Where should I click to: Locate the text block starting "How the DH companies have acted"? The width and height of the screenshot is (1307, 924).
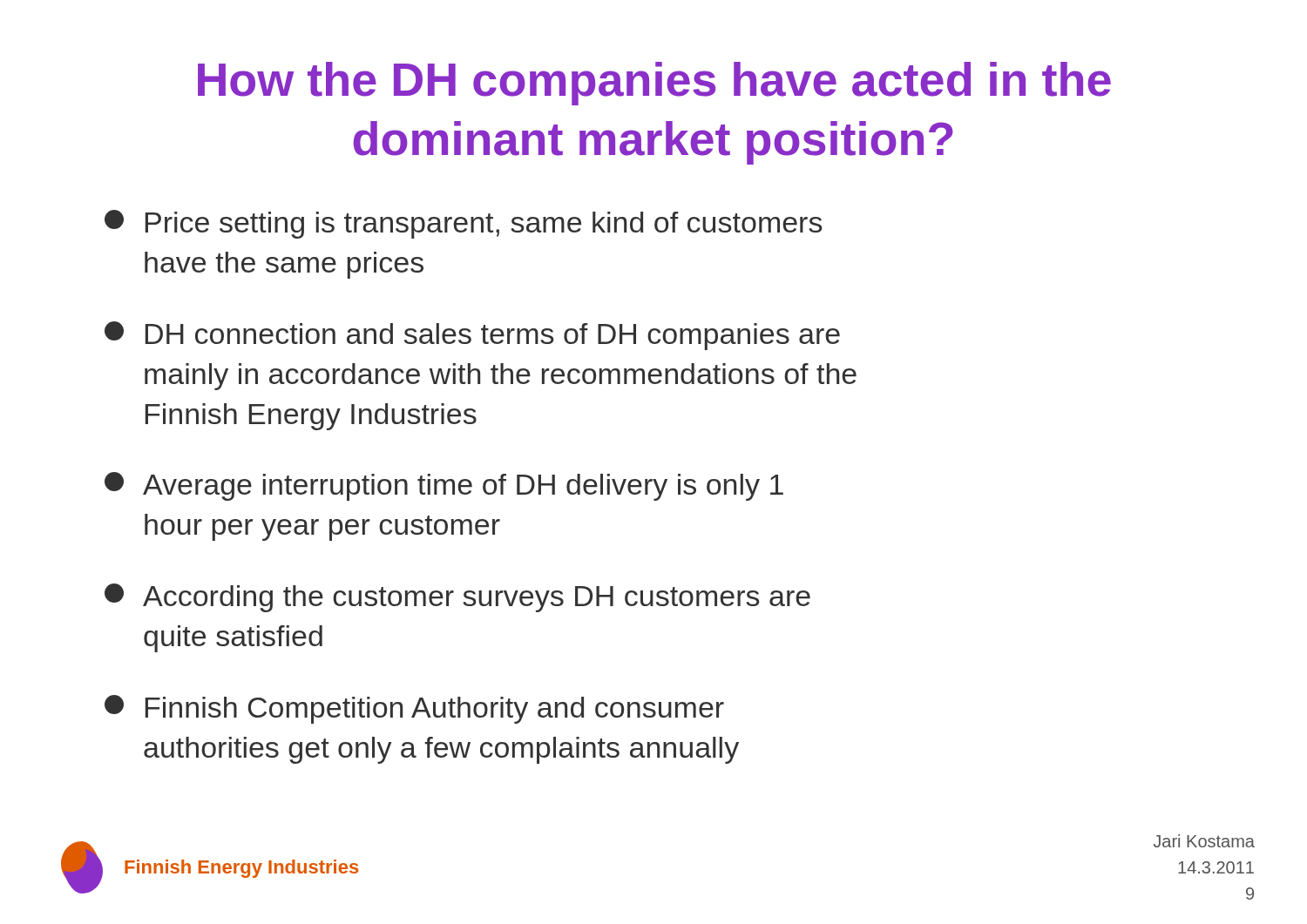(x=654, y=109)
